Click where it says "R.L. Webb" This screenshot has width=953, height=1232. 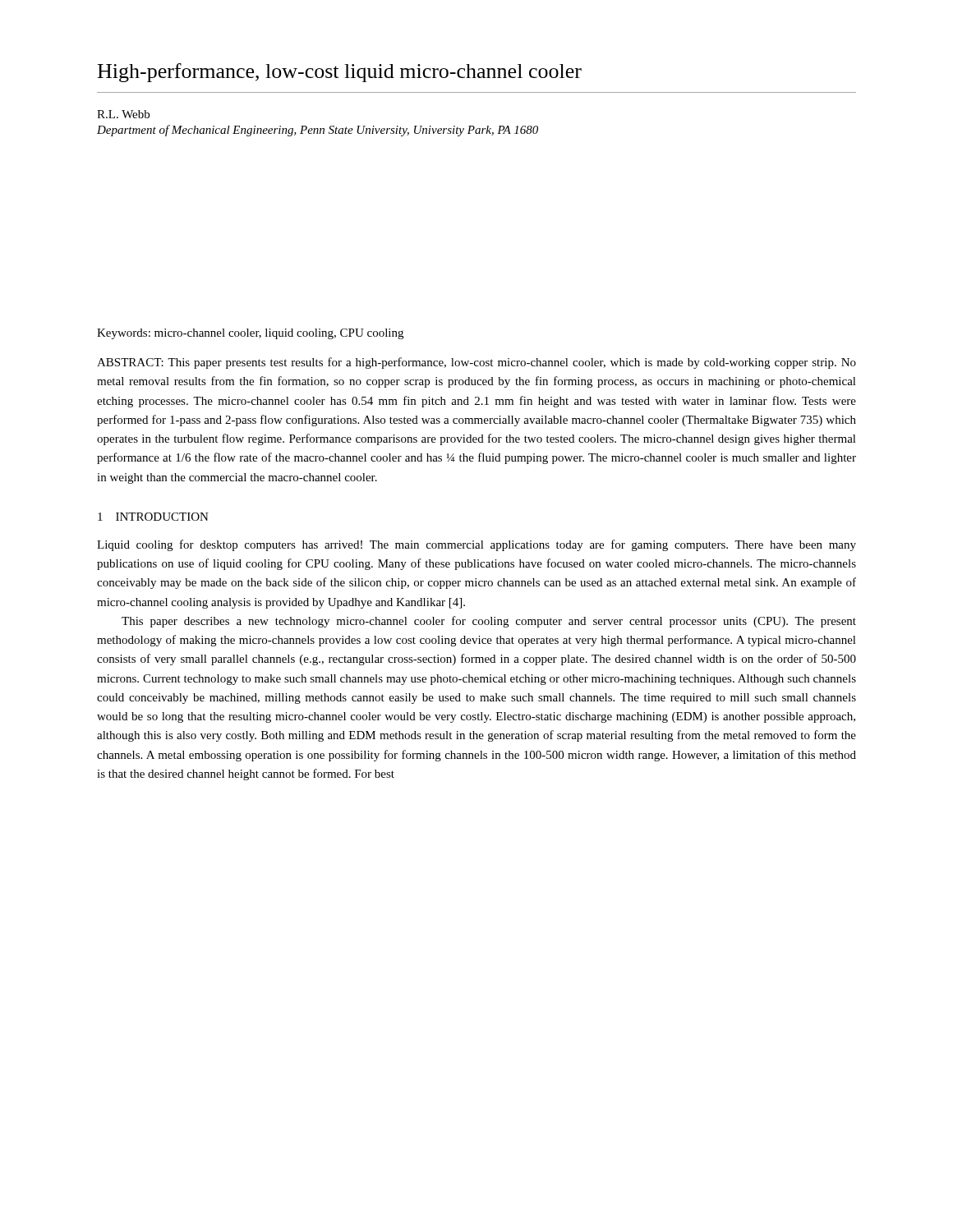[x=124, y=114]
